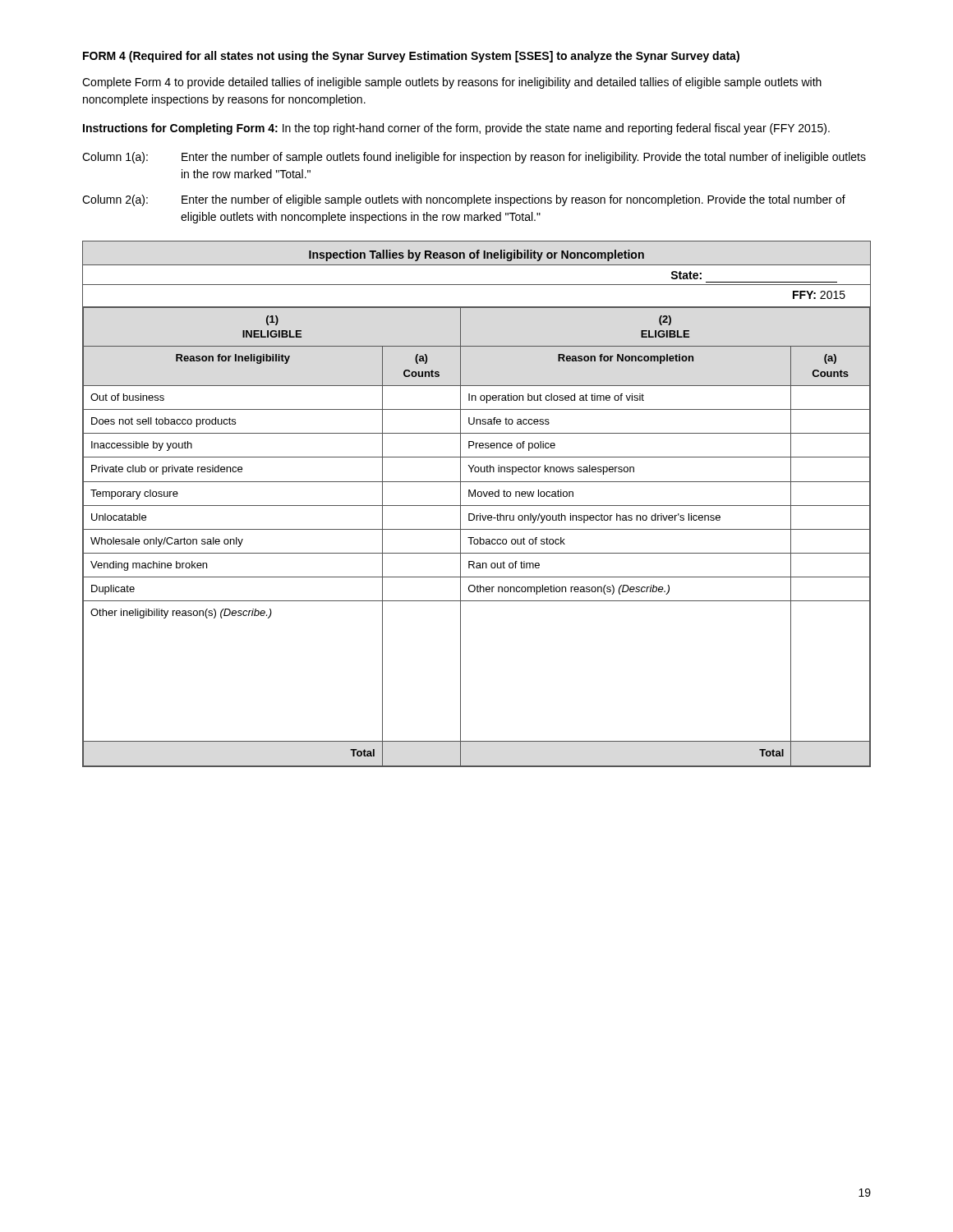Select the text block that says "Instructions for Completing Form 4: In the top"

(x=456, y=128)
